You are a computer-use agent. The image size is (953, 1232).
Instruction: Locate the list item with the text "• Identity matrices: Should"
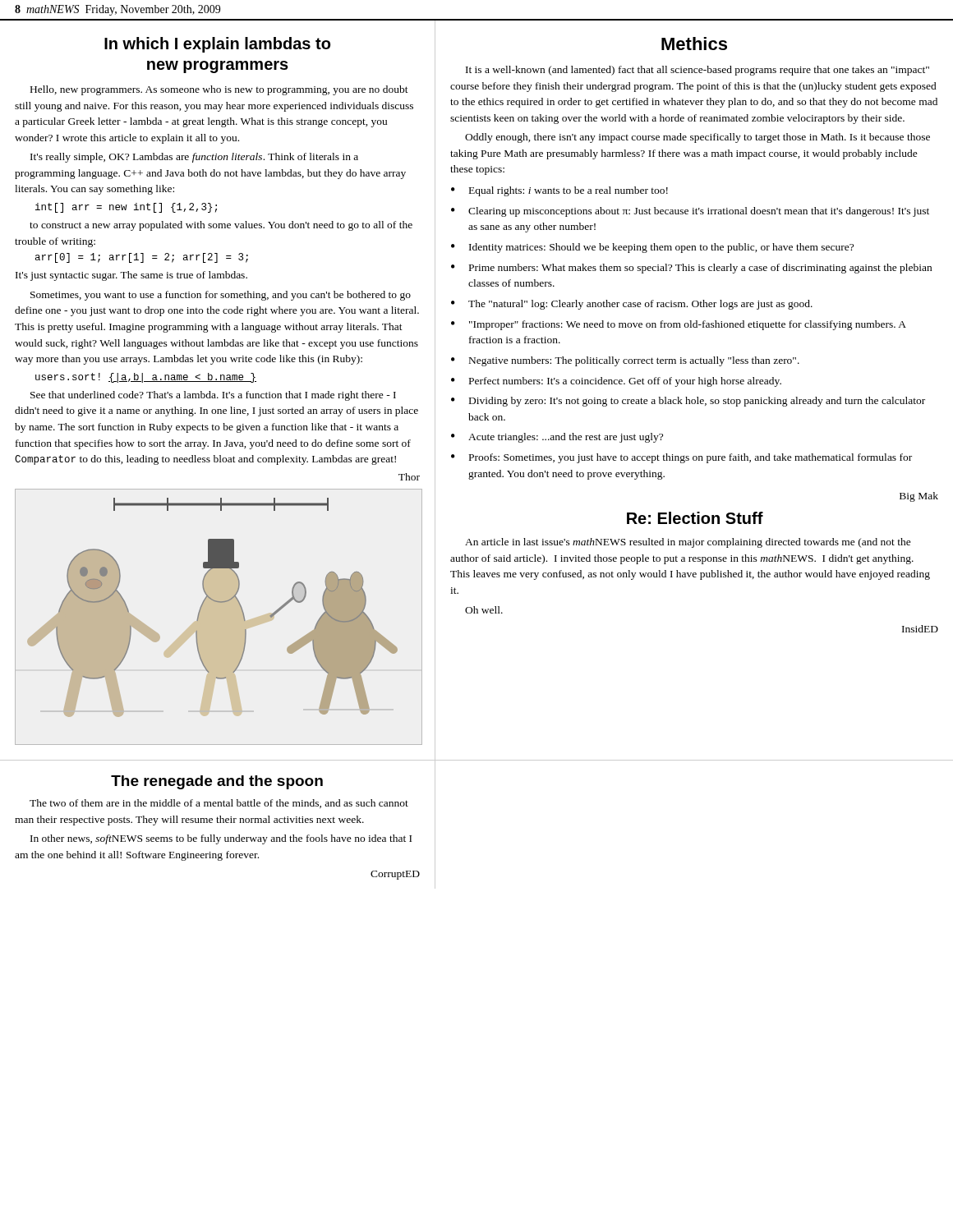(x=652, y=247)
